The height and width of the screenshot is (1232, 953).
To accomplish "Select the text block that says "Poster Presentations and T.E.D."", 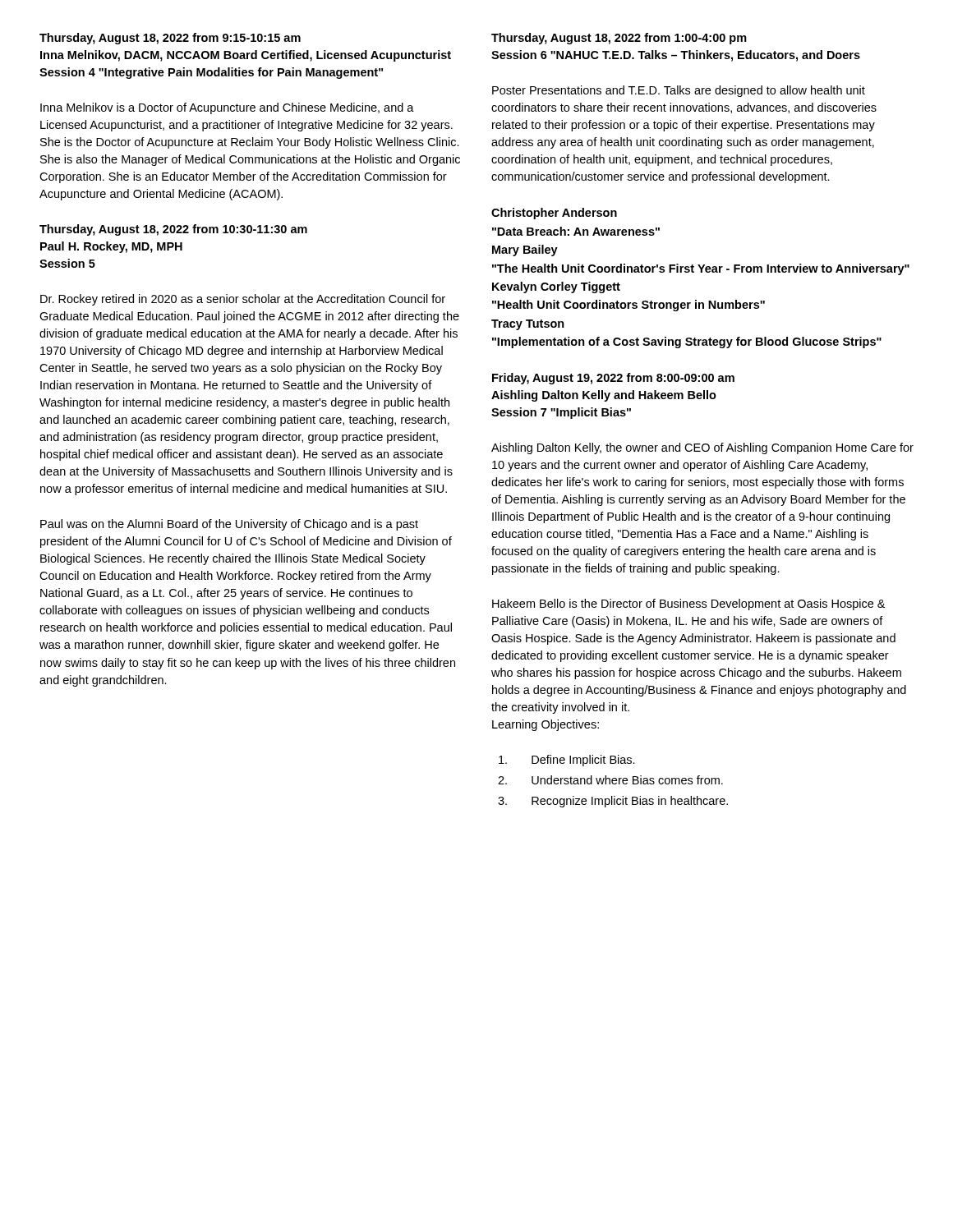I will (x=702, y=134).
